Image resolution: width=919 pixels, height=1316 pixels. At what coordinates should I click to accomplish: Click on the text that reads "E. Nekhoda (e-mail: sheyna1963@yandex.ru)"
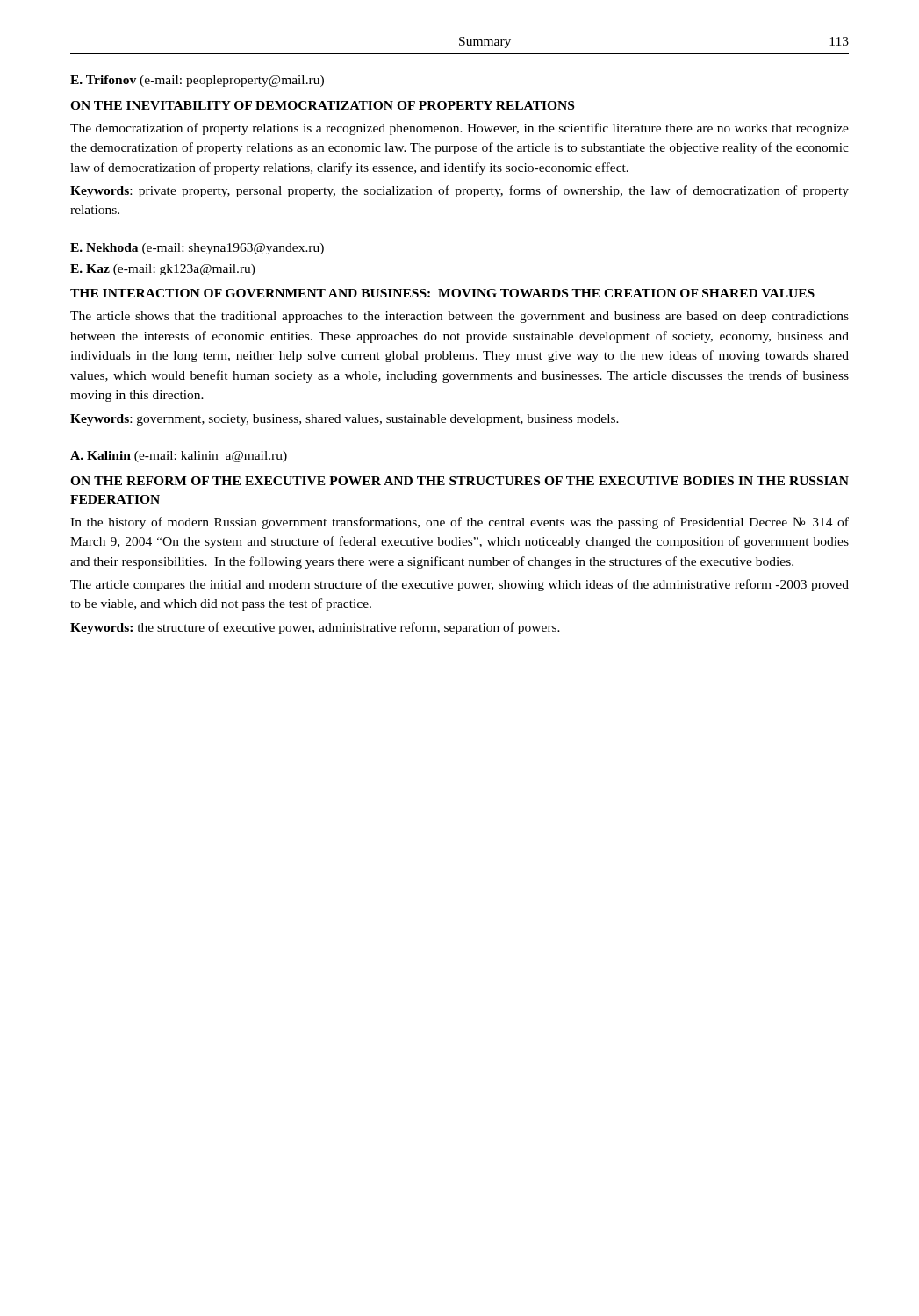coord(197,247)
